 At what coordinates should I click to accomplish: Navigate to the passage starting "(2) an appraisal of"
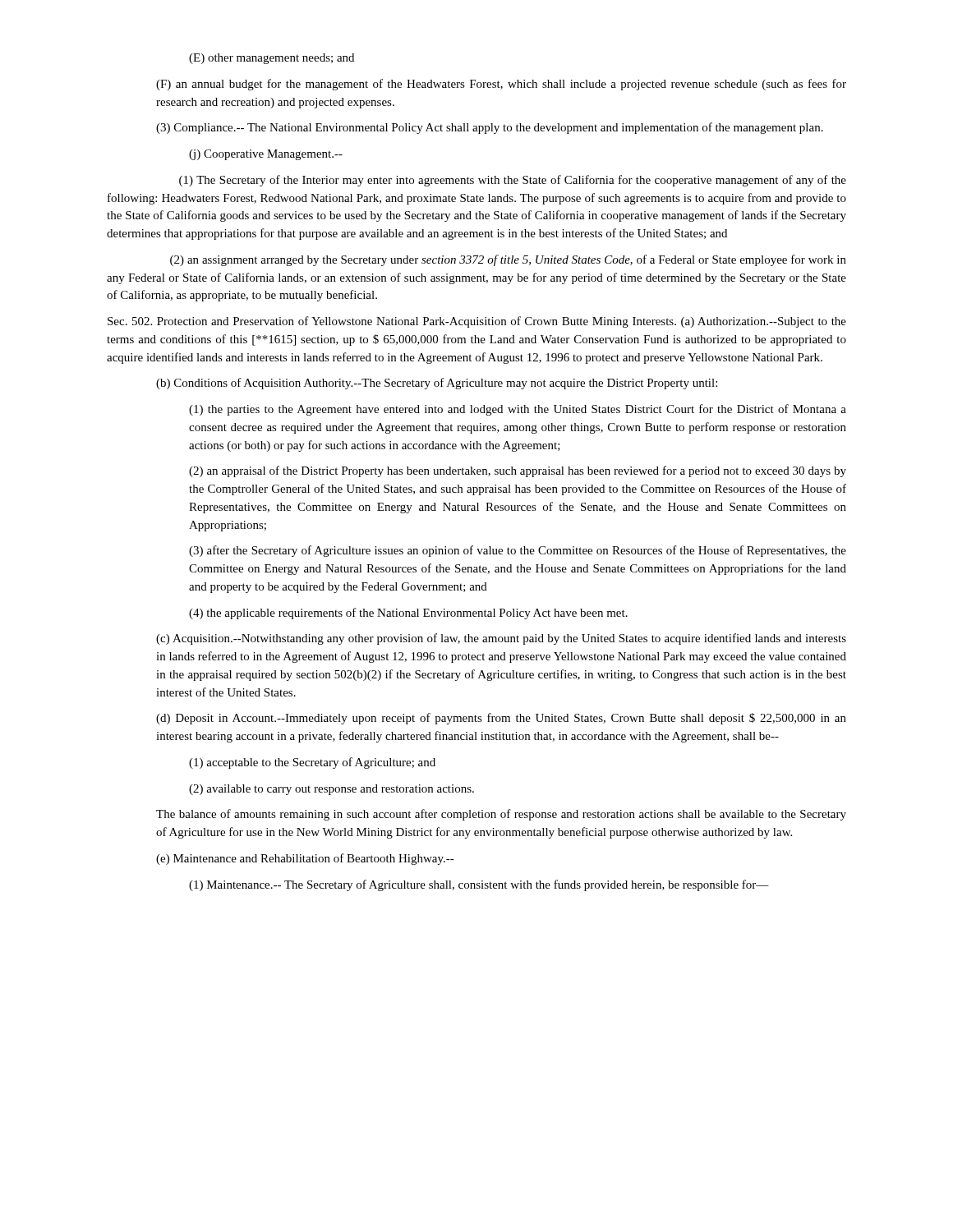pos(518,498)
